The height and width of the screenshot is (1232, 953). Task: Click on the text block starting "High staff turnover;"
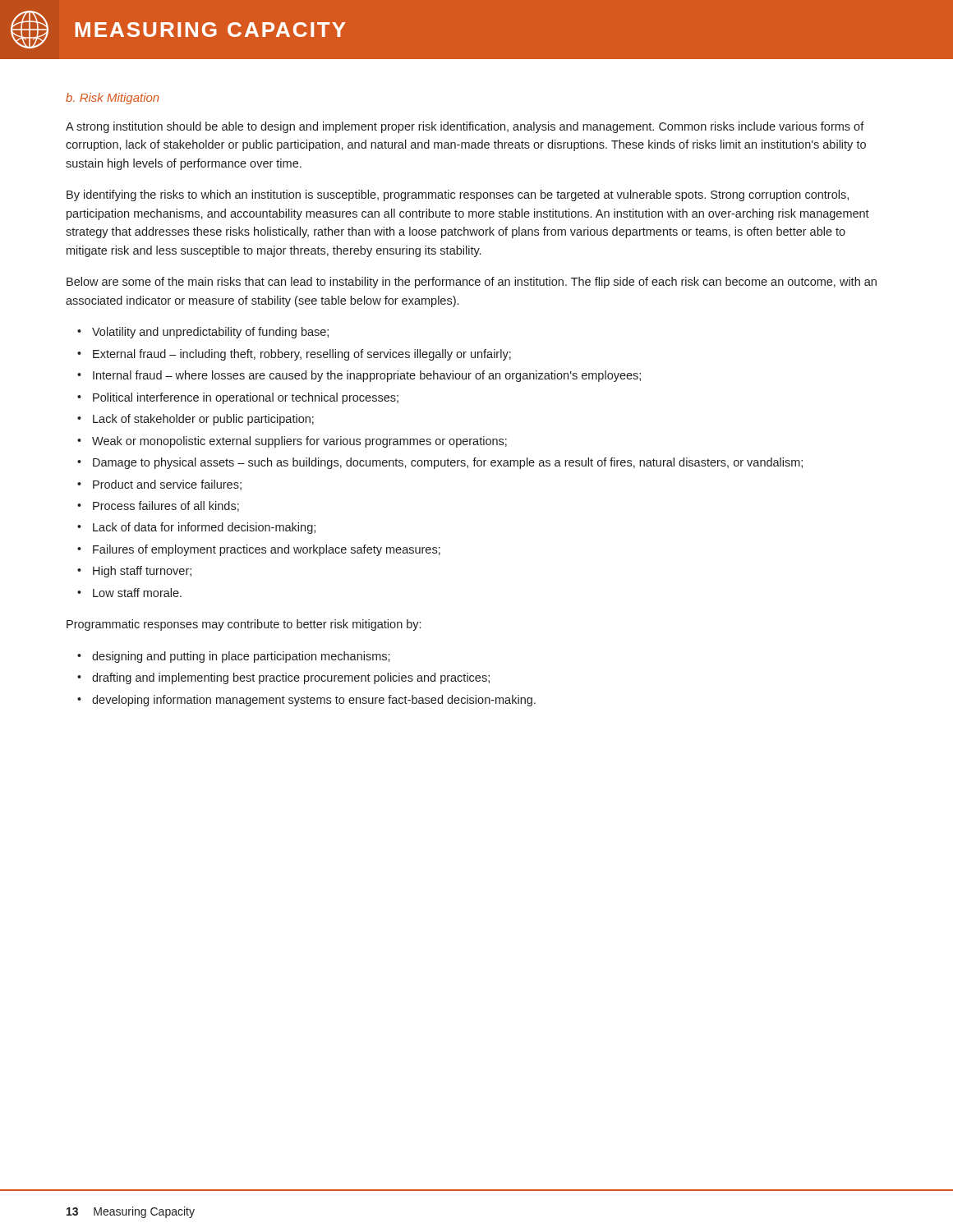click(142, 571)
